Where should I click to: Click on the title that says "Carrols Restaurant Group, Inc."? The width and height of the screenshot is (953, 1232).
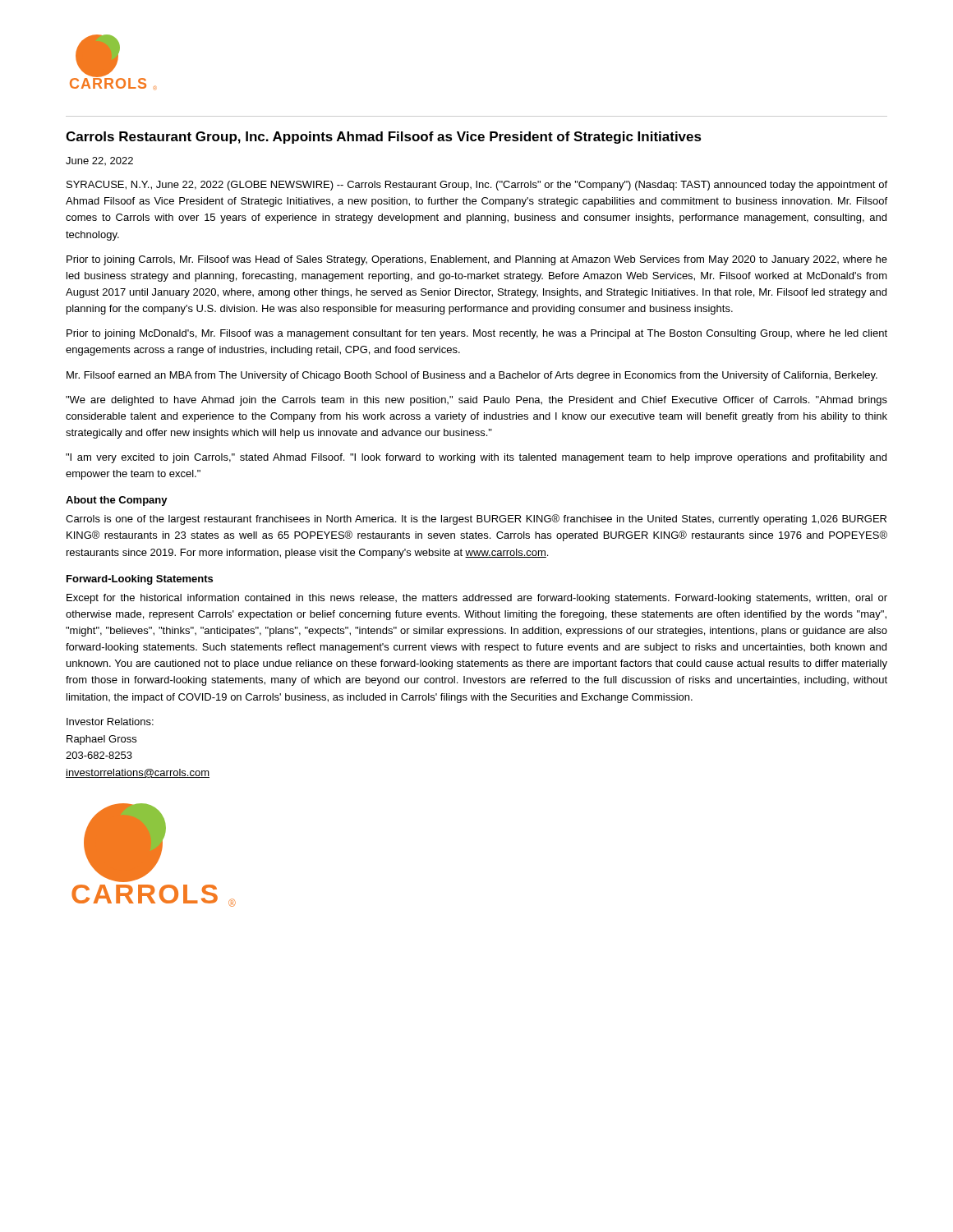(384, 137)
